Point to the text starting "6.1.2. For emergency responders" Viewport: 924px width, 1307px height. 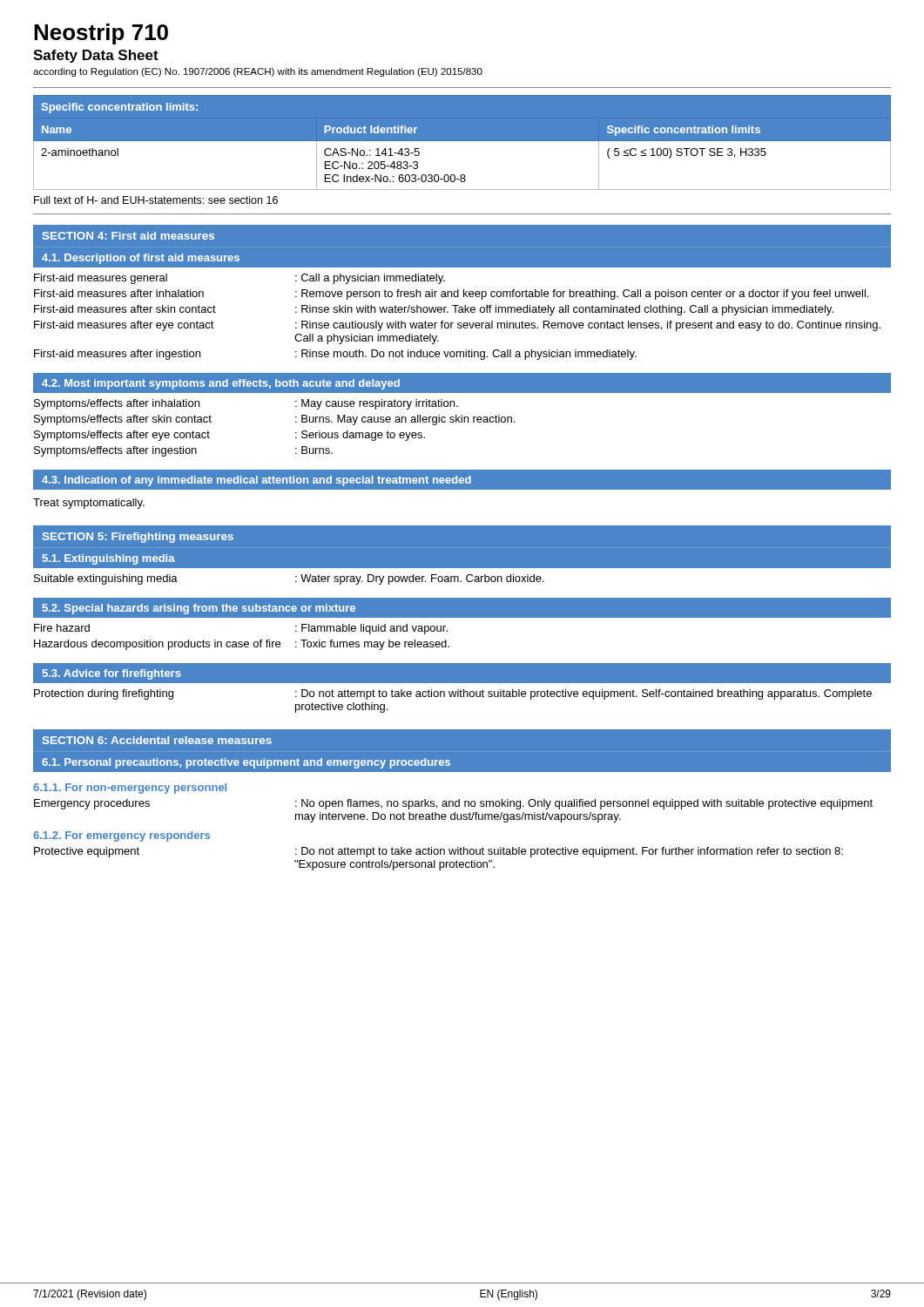pyautogui.click(x=122, y=835)
